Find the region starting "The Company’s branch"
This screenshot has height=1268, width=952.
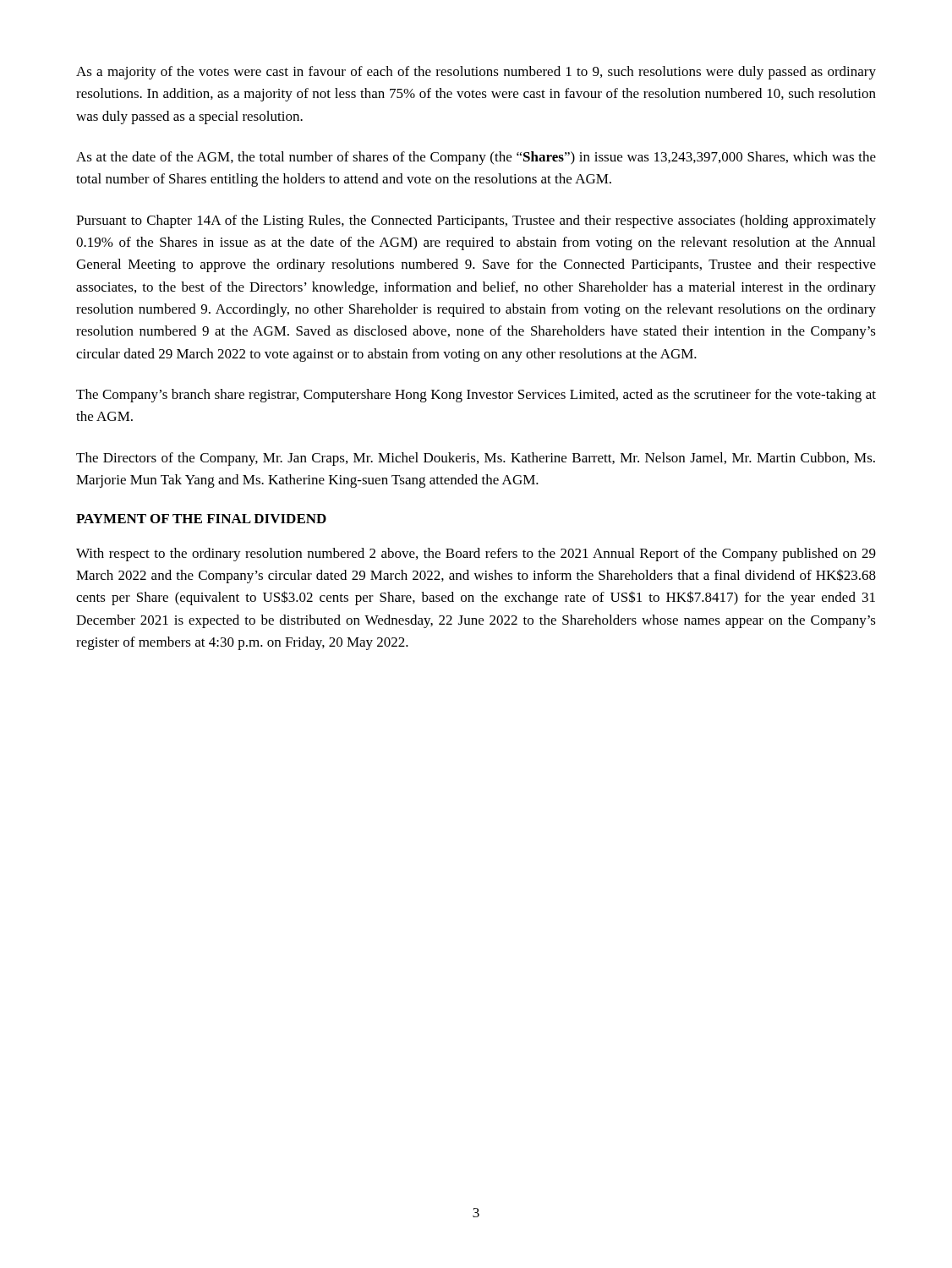[x=476, y=406]
